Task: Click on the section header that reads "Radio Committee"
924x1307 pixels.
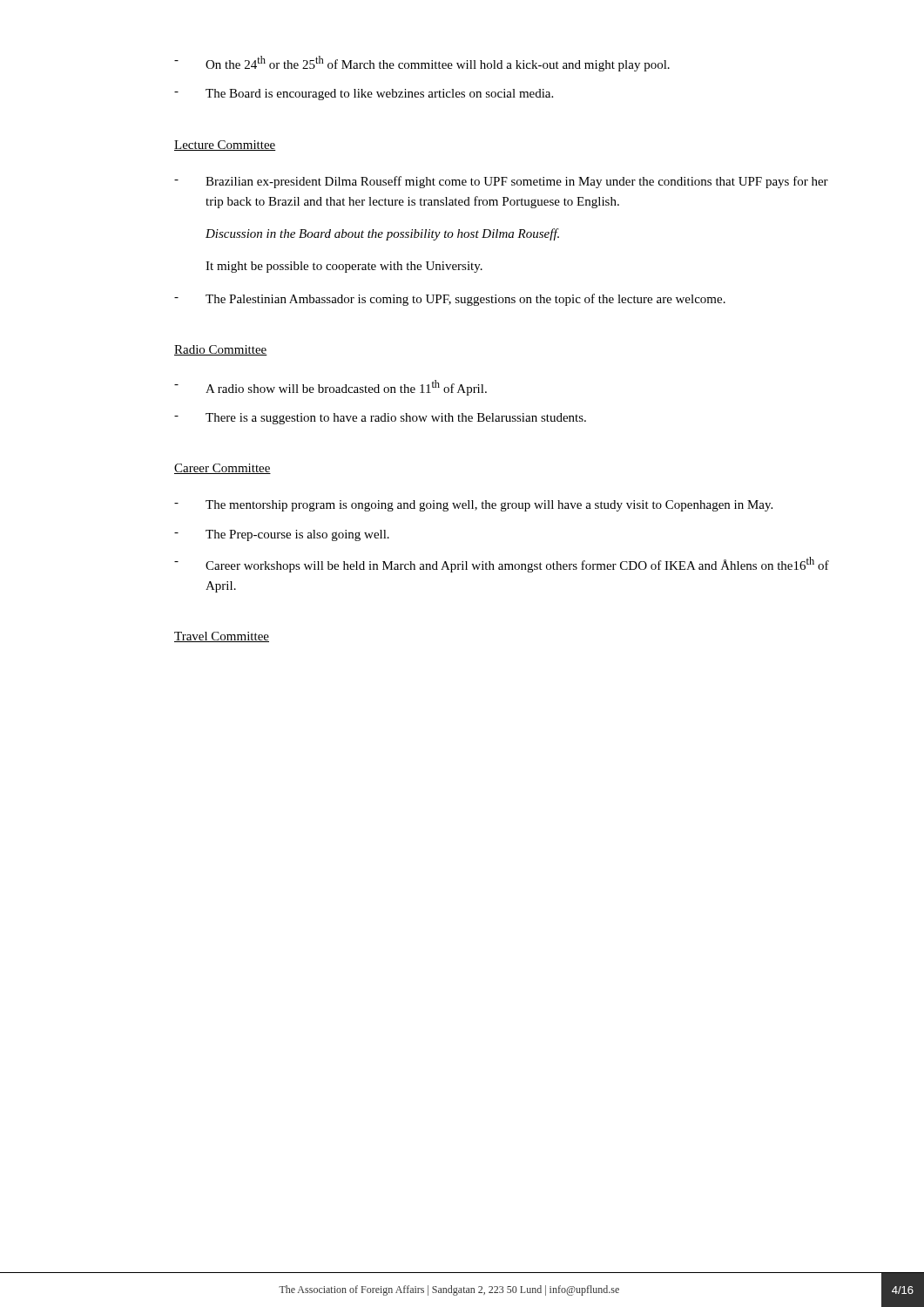Action: 220,349
